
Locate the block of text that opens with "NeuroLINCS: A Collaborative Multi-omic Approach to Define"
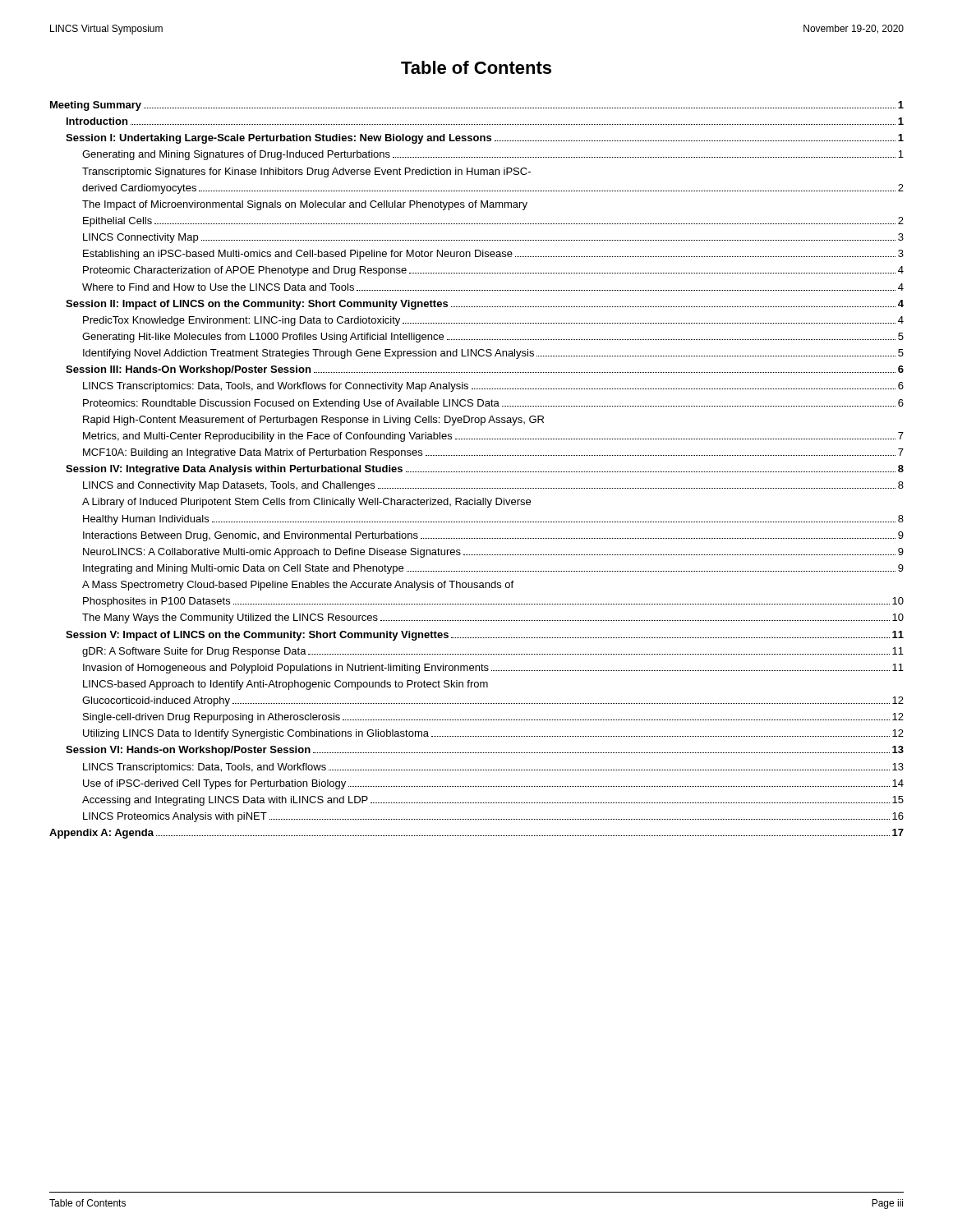point(493,552)
